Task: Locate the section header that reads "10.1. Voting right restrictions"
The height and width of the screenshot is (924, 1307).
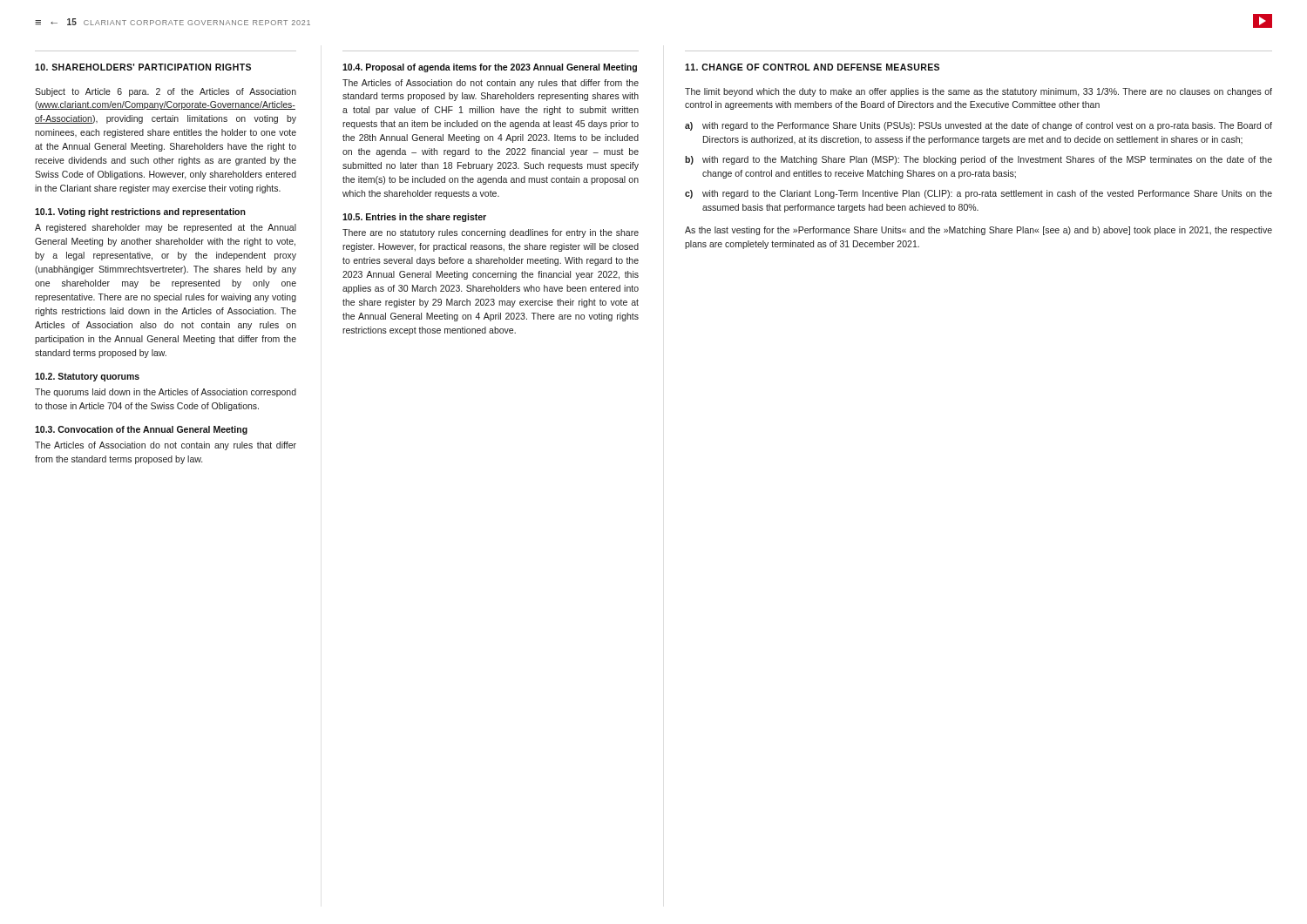Action: tap(166, 212)
